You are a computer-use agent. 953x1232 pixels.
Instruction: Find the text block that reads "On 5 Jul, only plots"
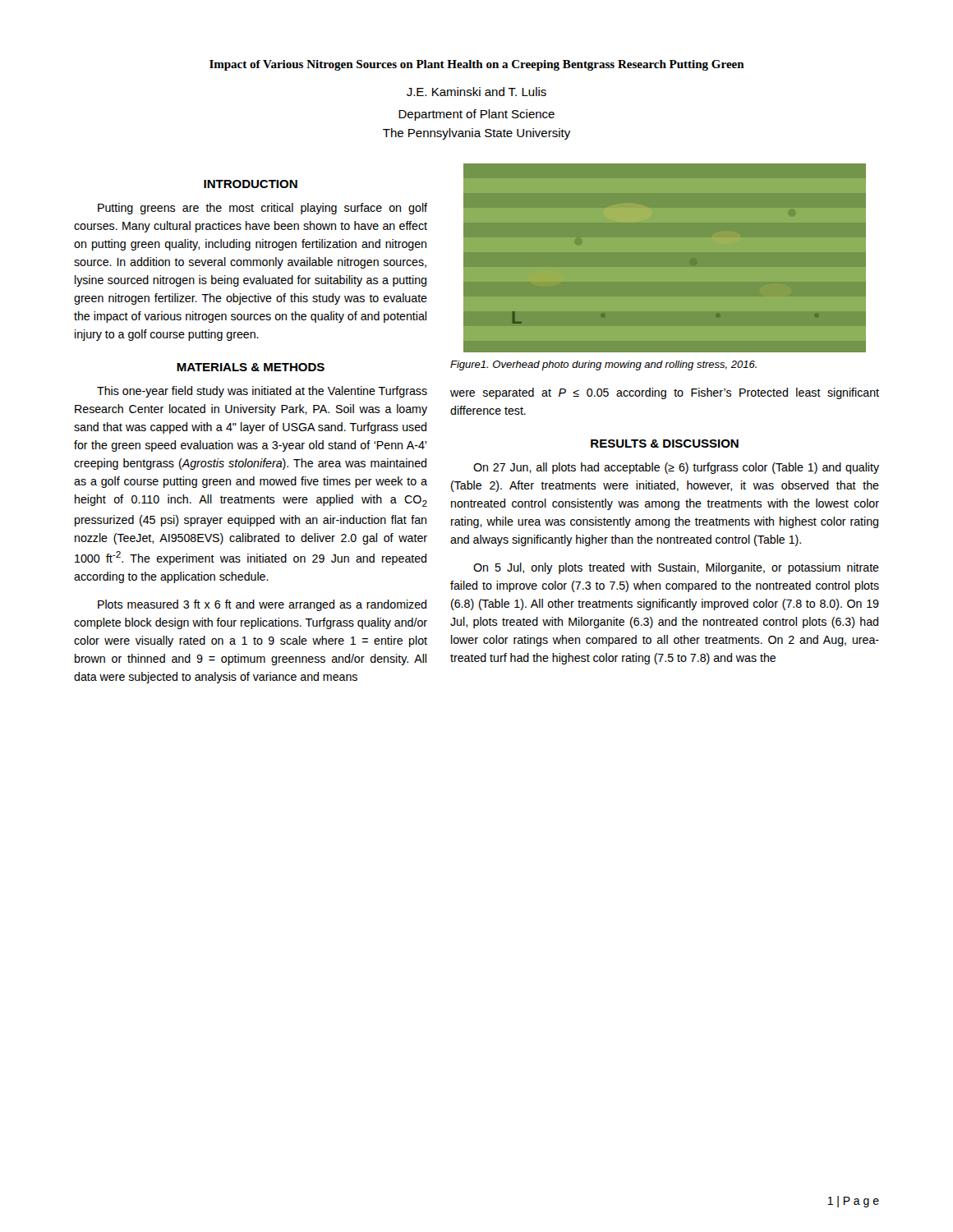point(665,613)
